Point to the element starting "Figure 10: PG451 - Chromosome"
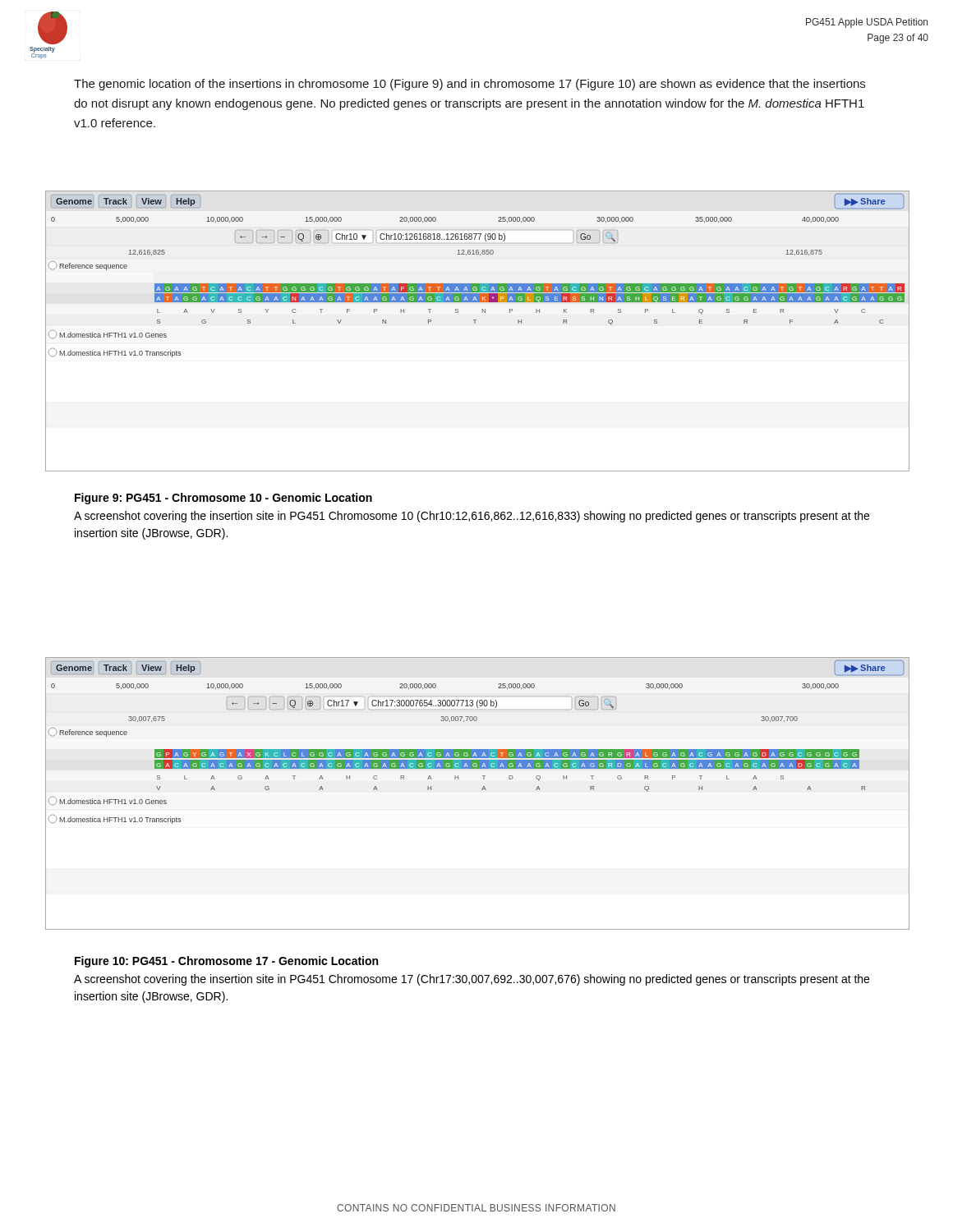Screen dimensions: 1232x953 (472, 979)
